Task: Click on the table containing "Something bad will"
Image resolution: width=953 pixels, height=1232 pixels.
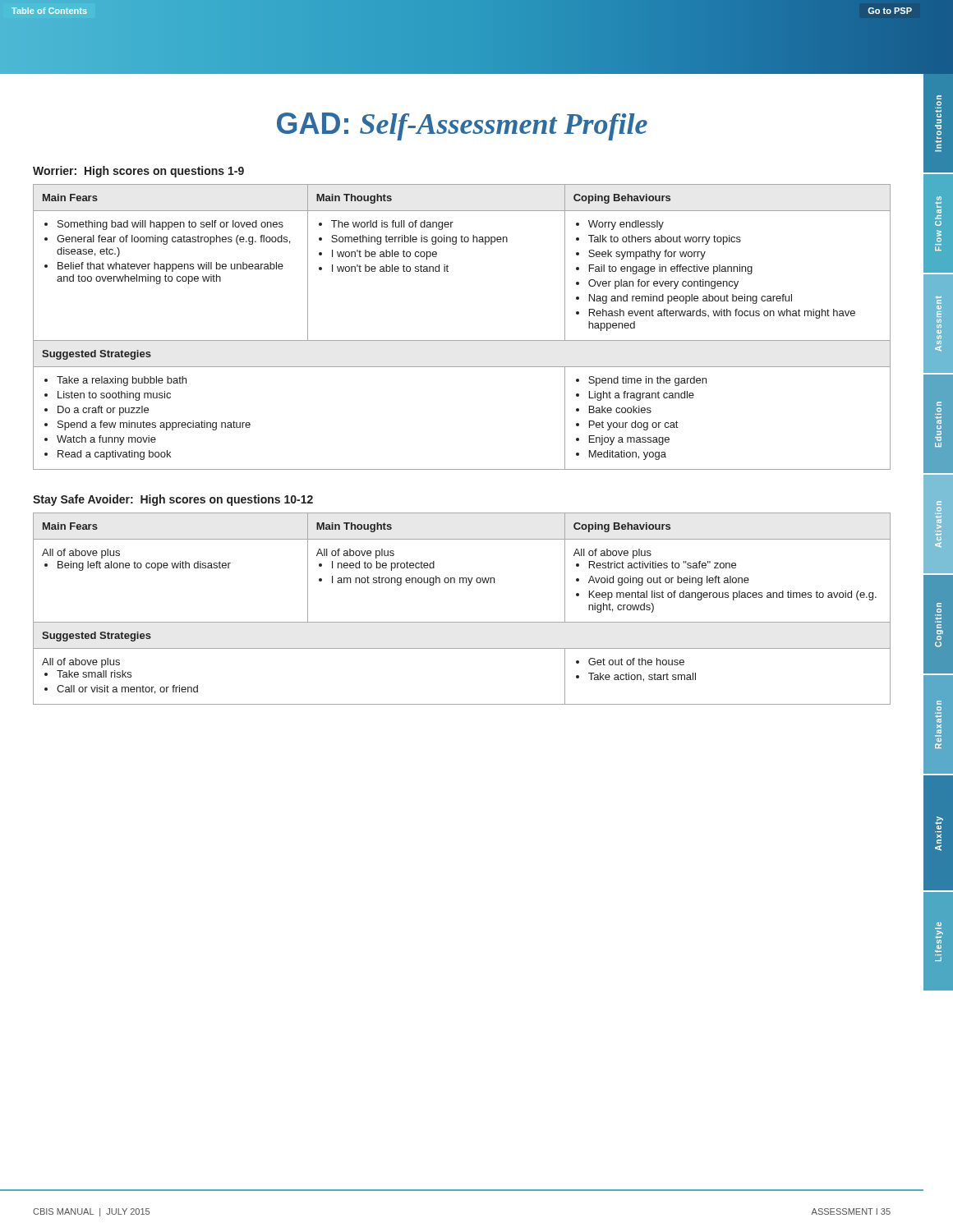Action: coord(462,327)
